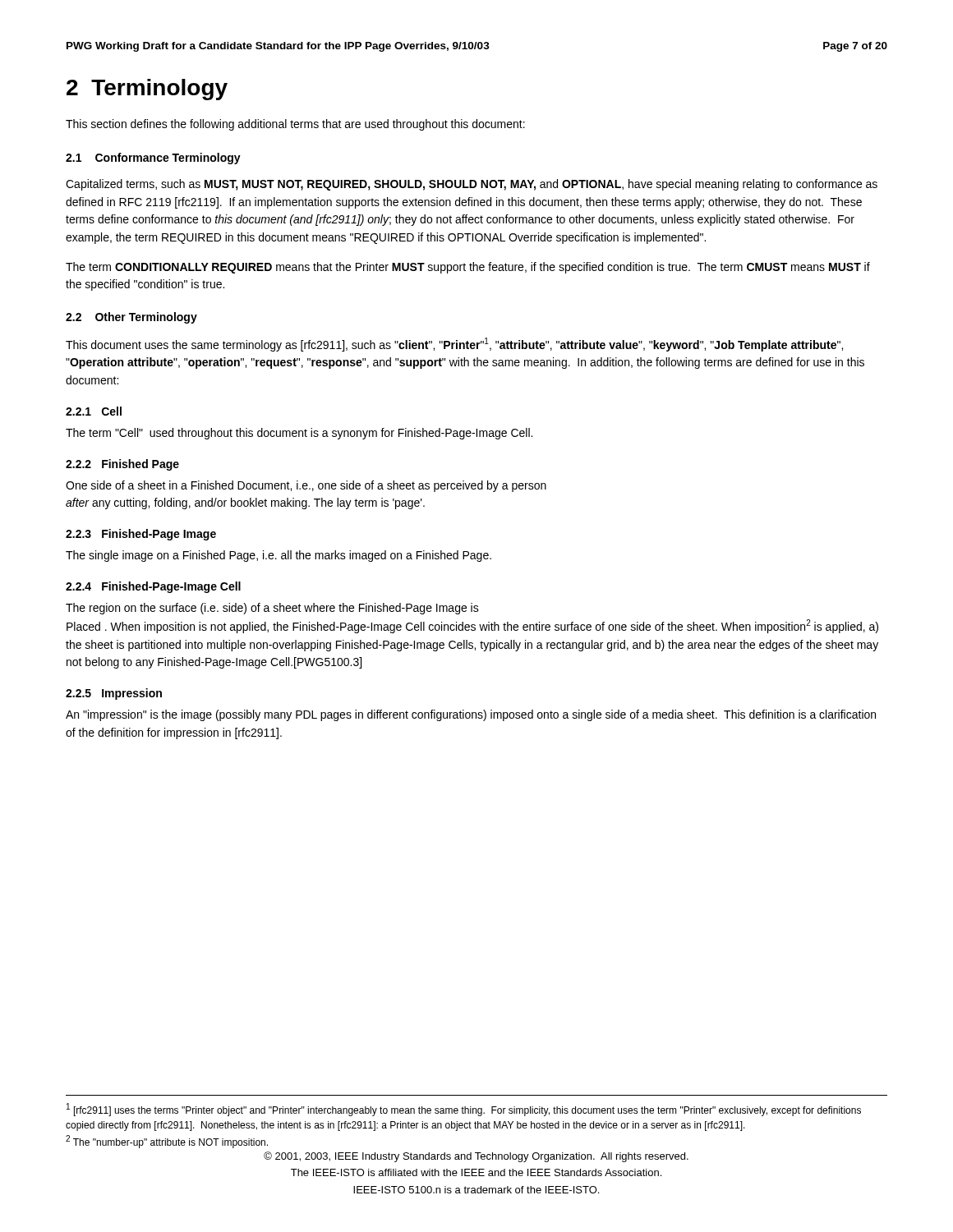Point to the region starting "2.2Other Terminology"
This screenshot has height=1232, width=953.
tap(131, 317)
